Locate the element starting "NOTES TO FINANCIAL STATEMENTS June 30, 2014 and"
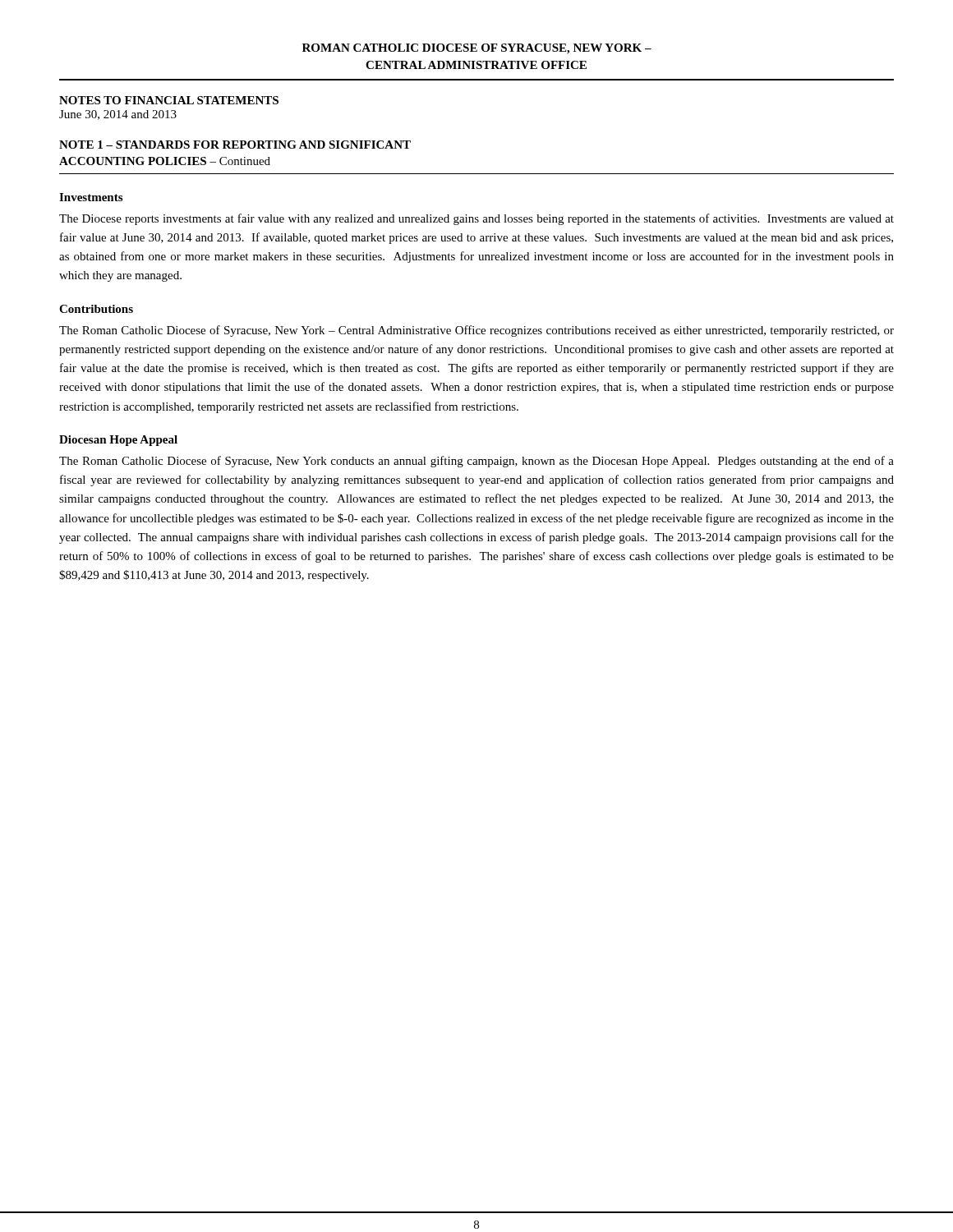 (169, 100)
